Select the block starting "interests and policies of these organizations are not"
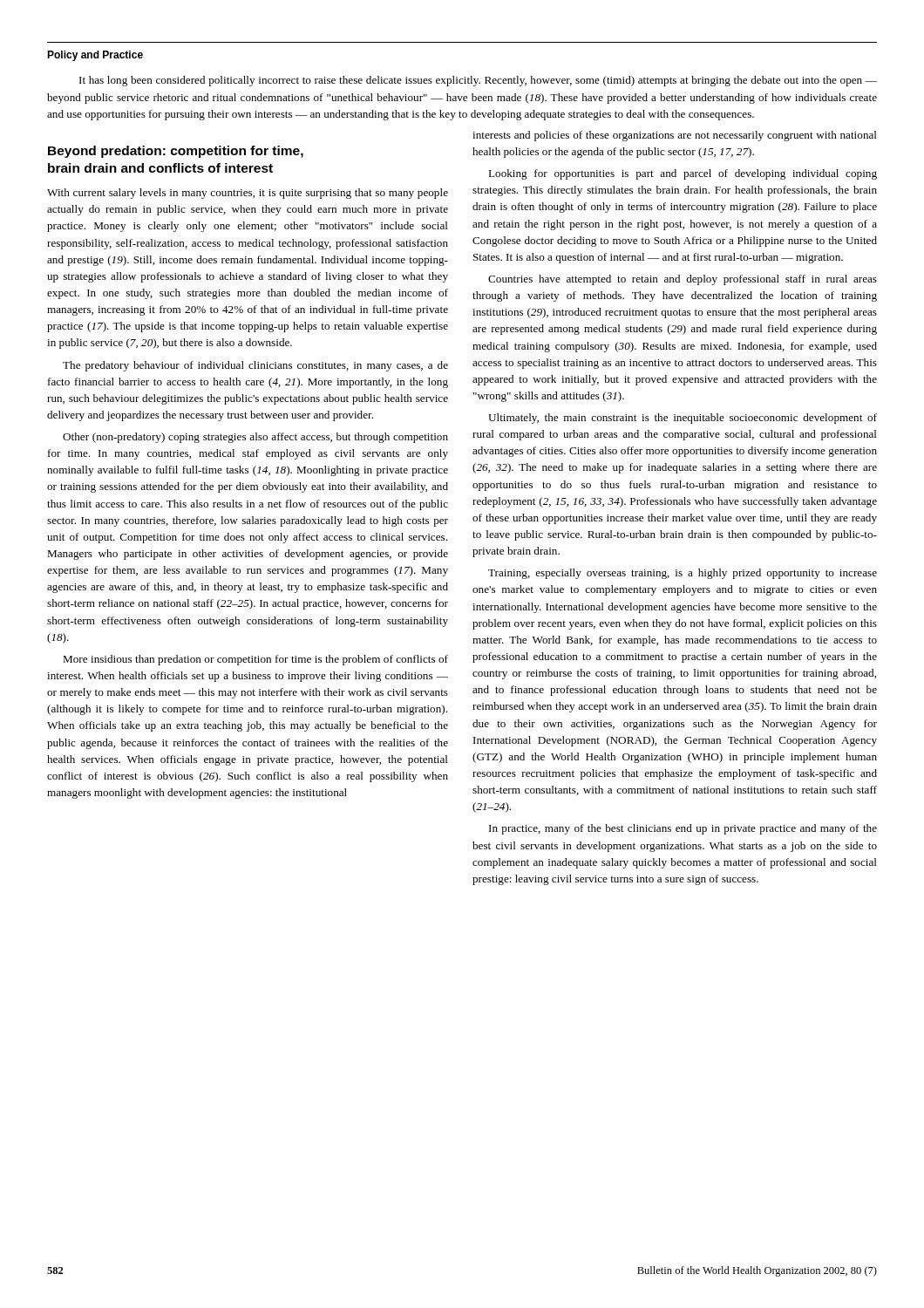The width and height of the screenshot is (924, 1308). click(x=675, y=507)
